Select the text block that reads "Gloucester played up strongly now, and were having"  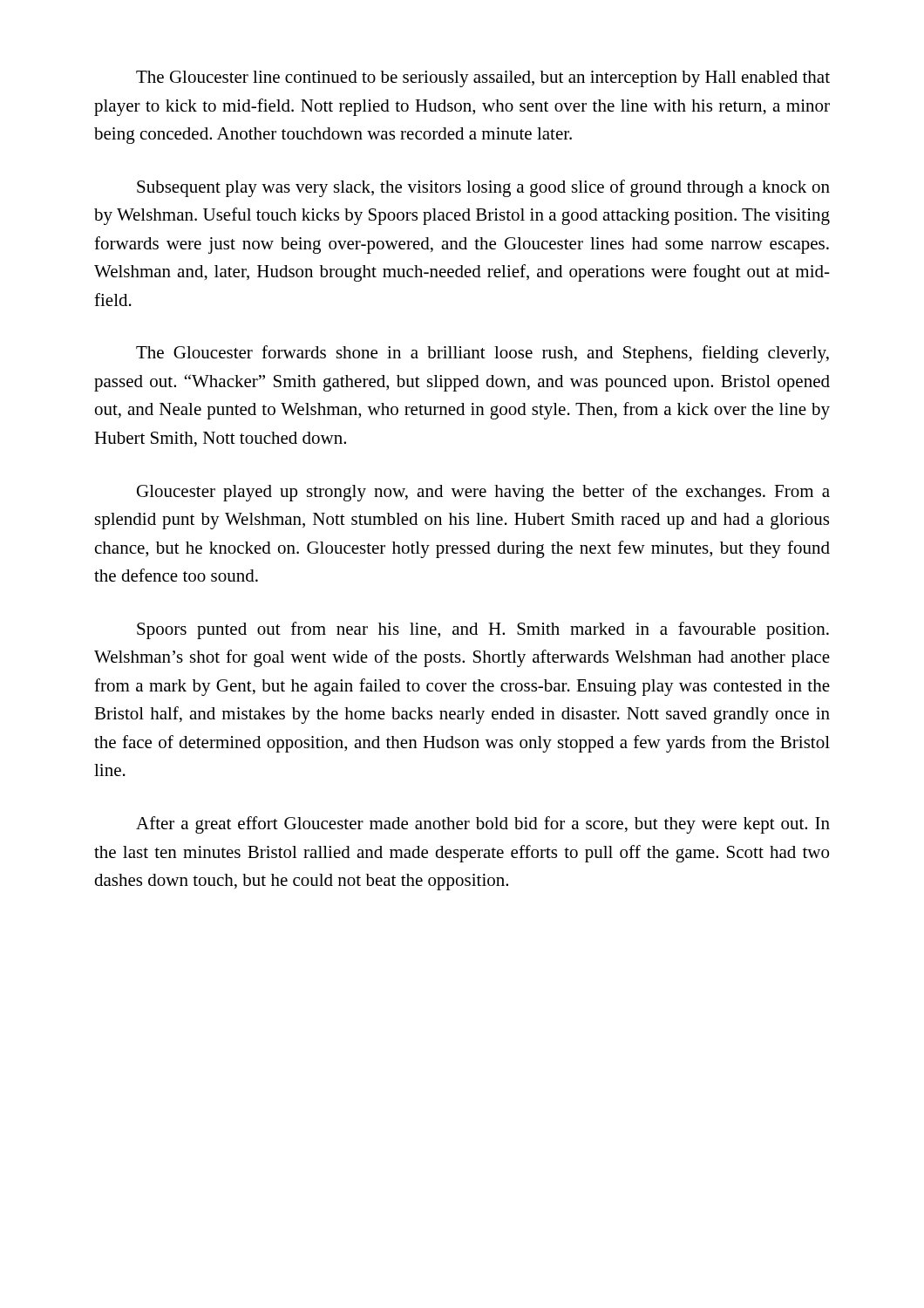[462, 533]
